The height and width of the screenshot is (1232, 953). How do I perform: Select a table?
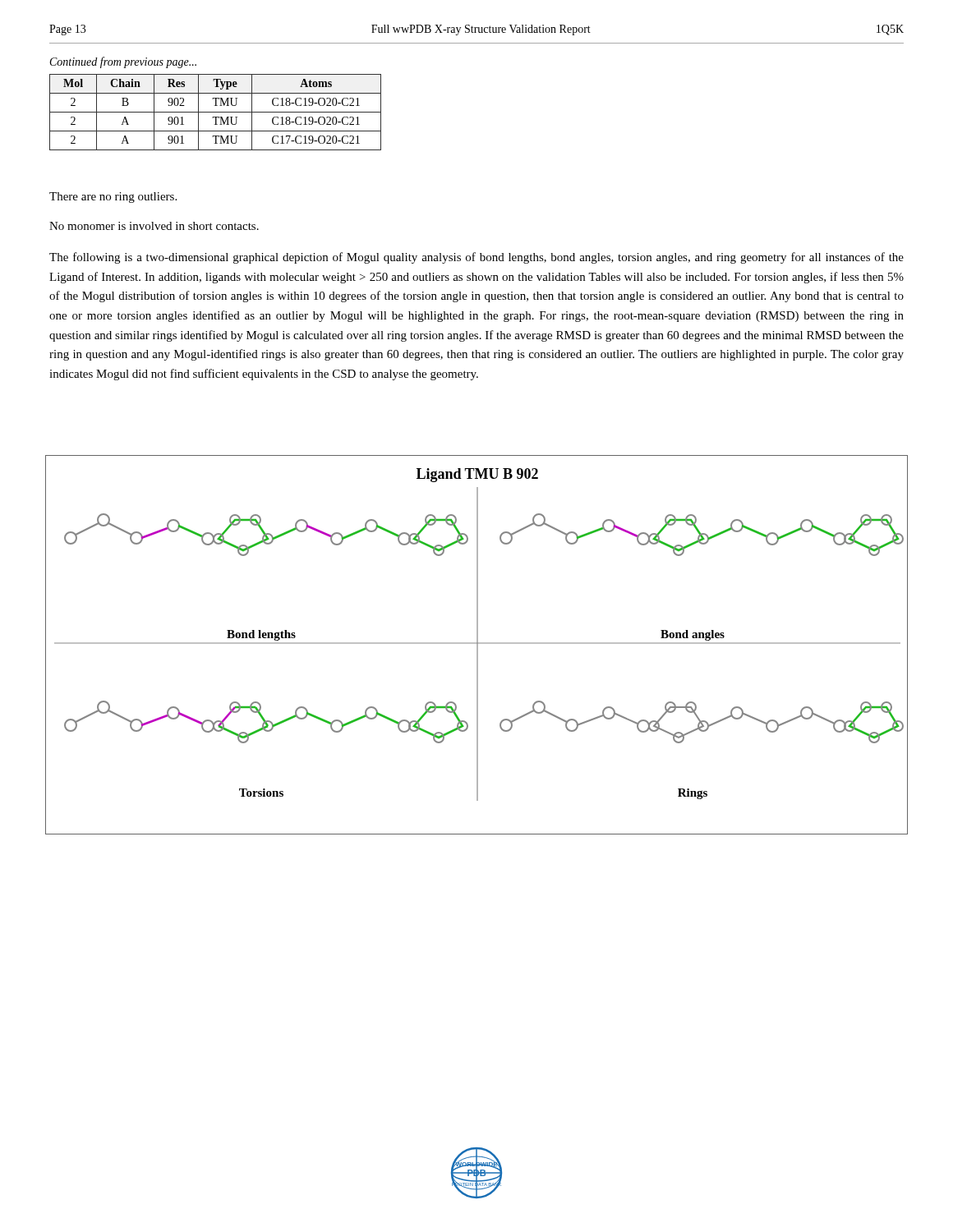(x=215, y=112)
